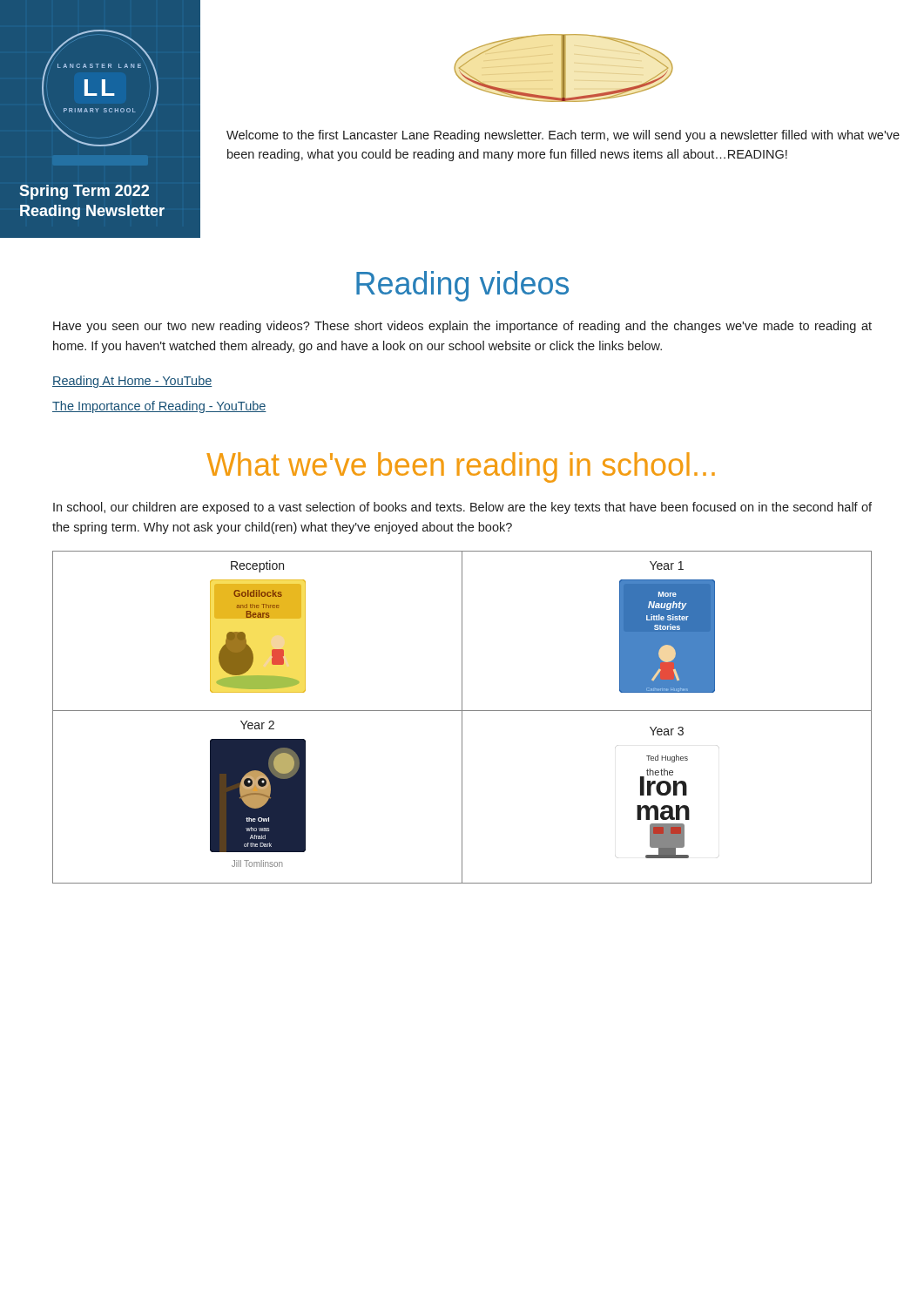
Task: Click on the illustration
Action: (x=563, y=64)
